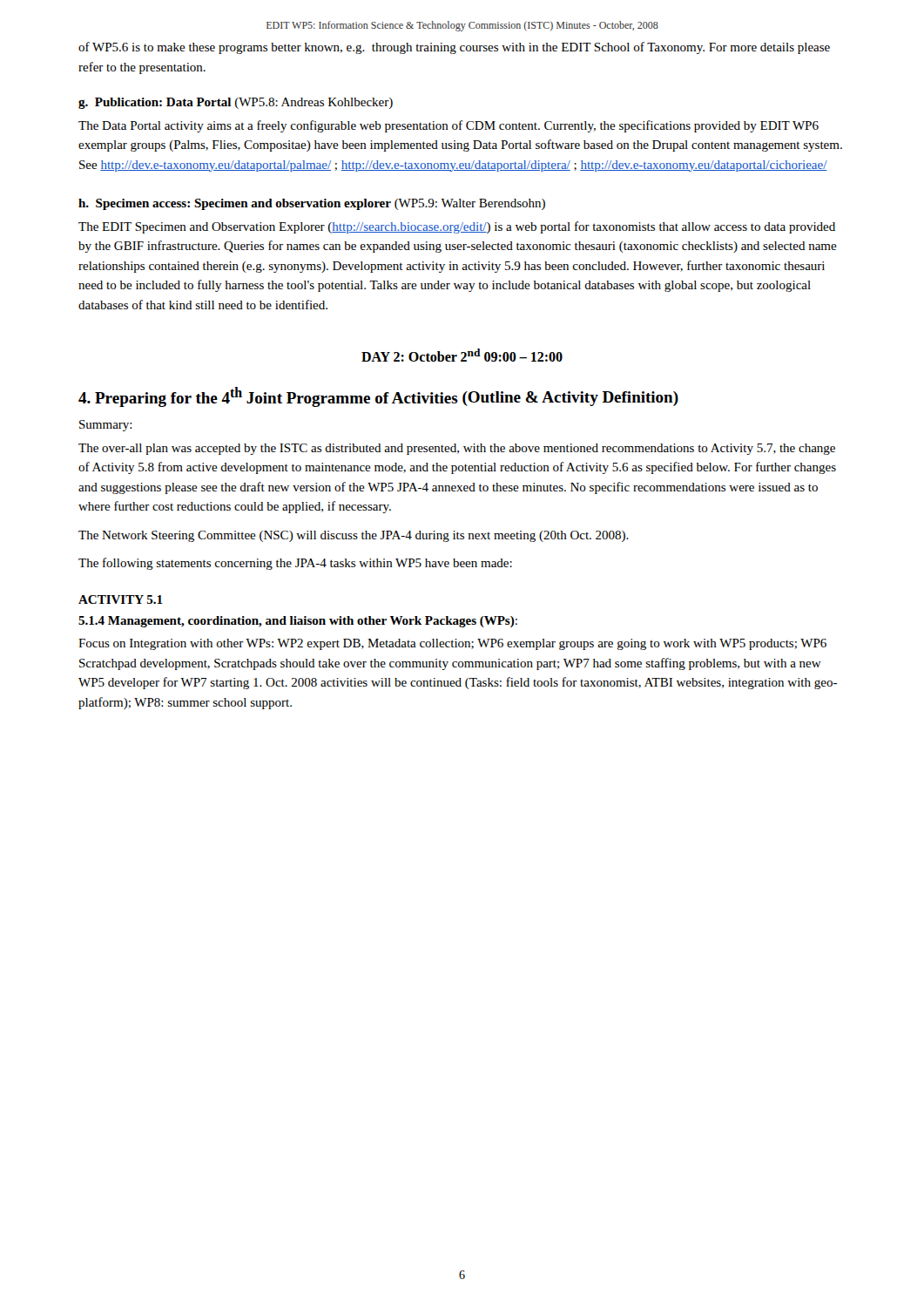Locate the text block containing "The Network Steering Committee (NSC)"

[354, 535]
